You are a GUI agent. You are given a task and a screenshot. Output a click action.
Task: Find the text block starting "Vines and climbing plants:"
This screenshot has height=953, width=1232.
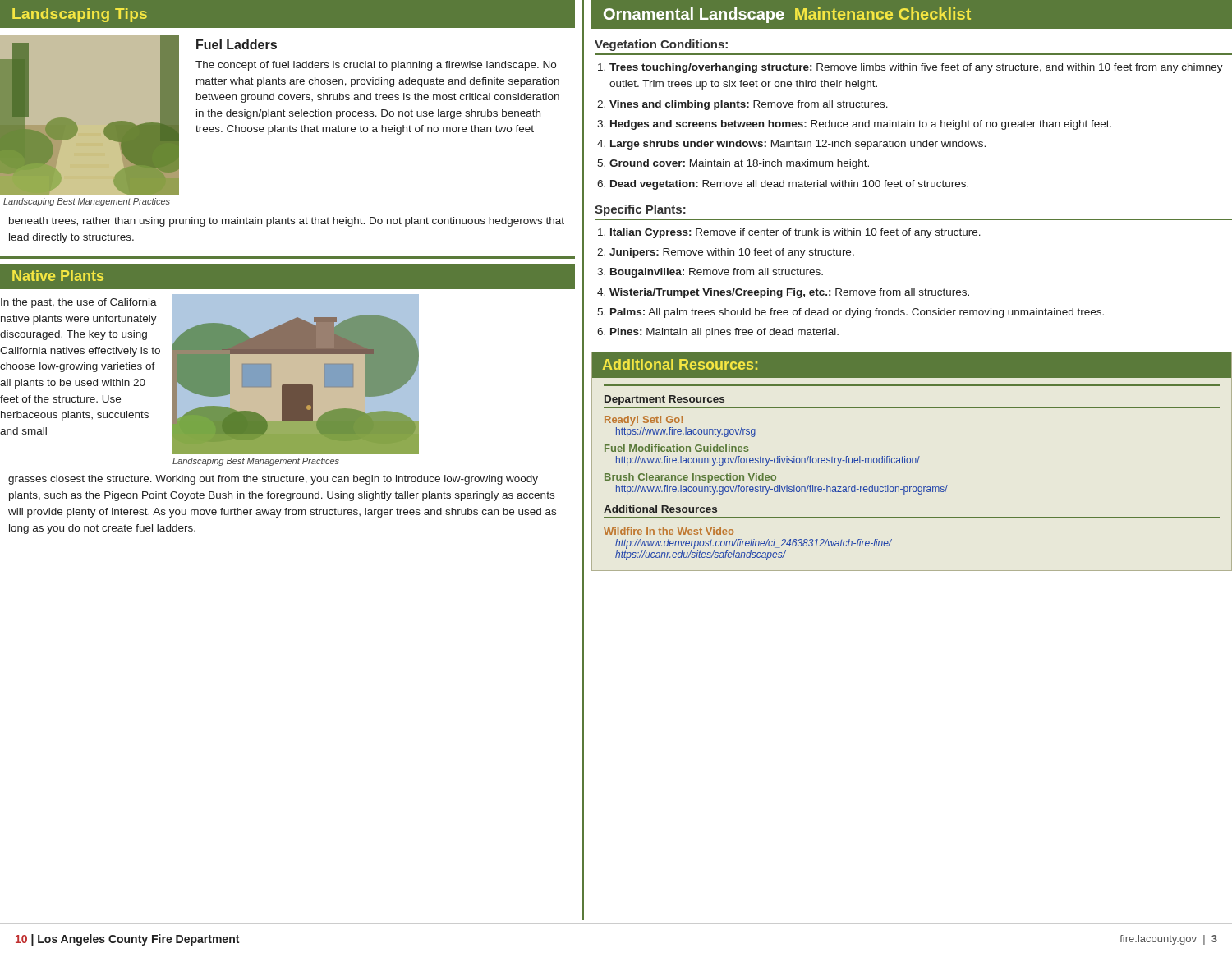point(749,104)
